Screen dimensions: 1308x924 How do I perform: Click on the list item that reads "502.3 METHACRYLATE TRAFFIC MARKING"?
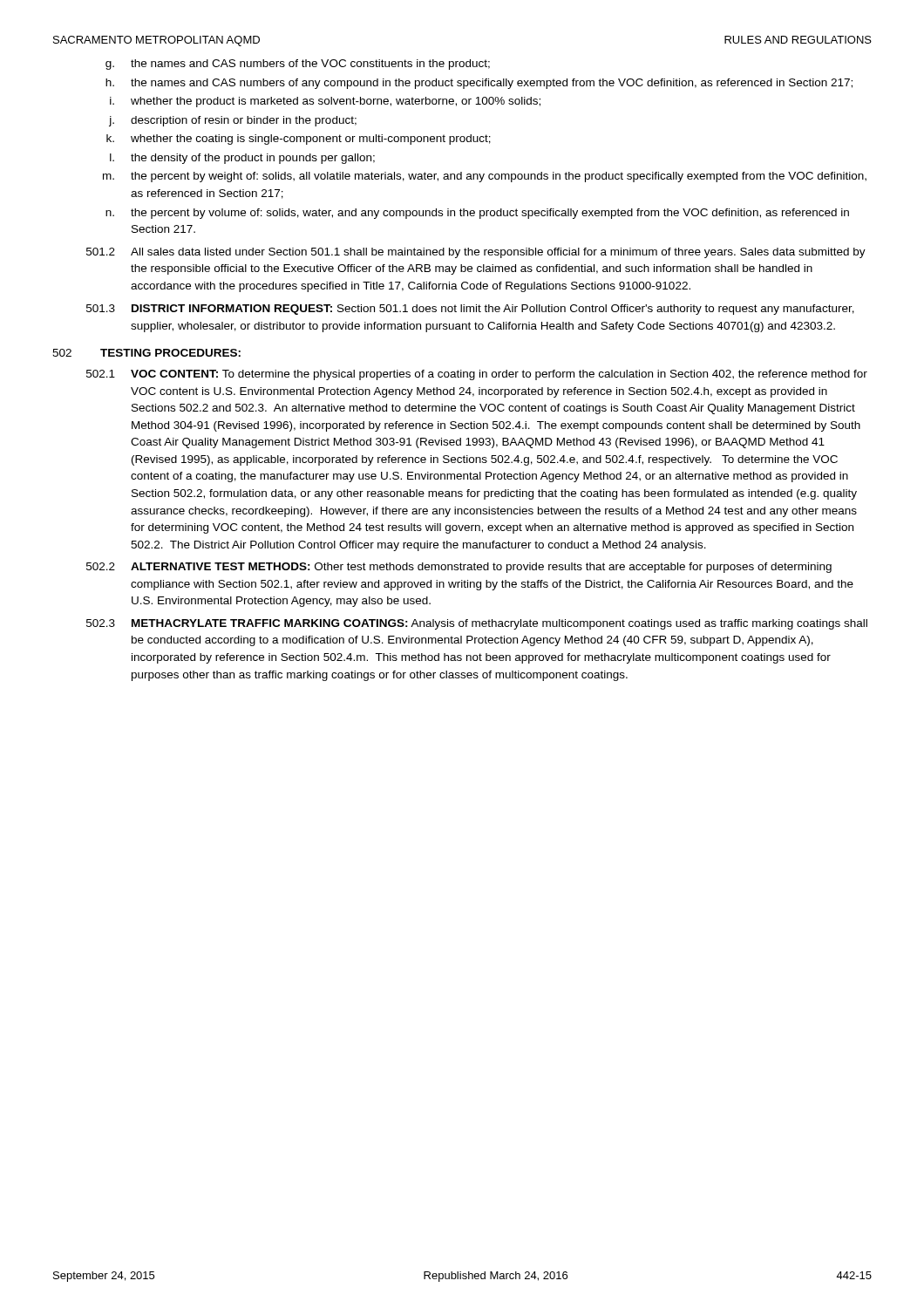tap(462, 649)
